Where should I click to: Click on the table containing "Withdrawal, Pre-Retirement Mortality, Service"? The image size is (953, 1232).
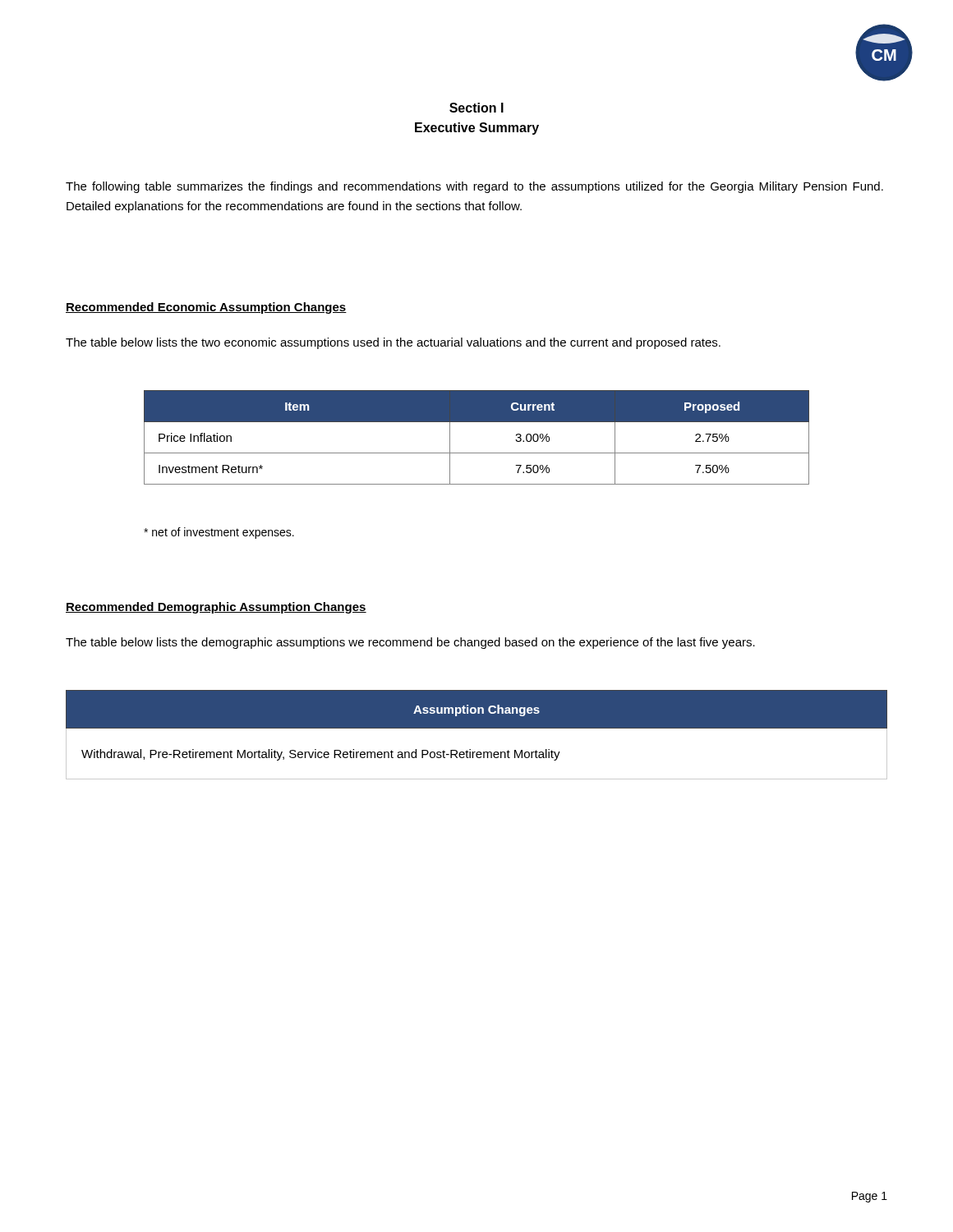[476, 735]
